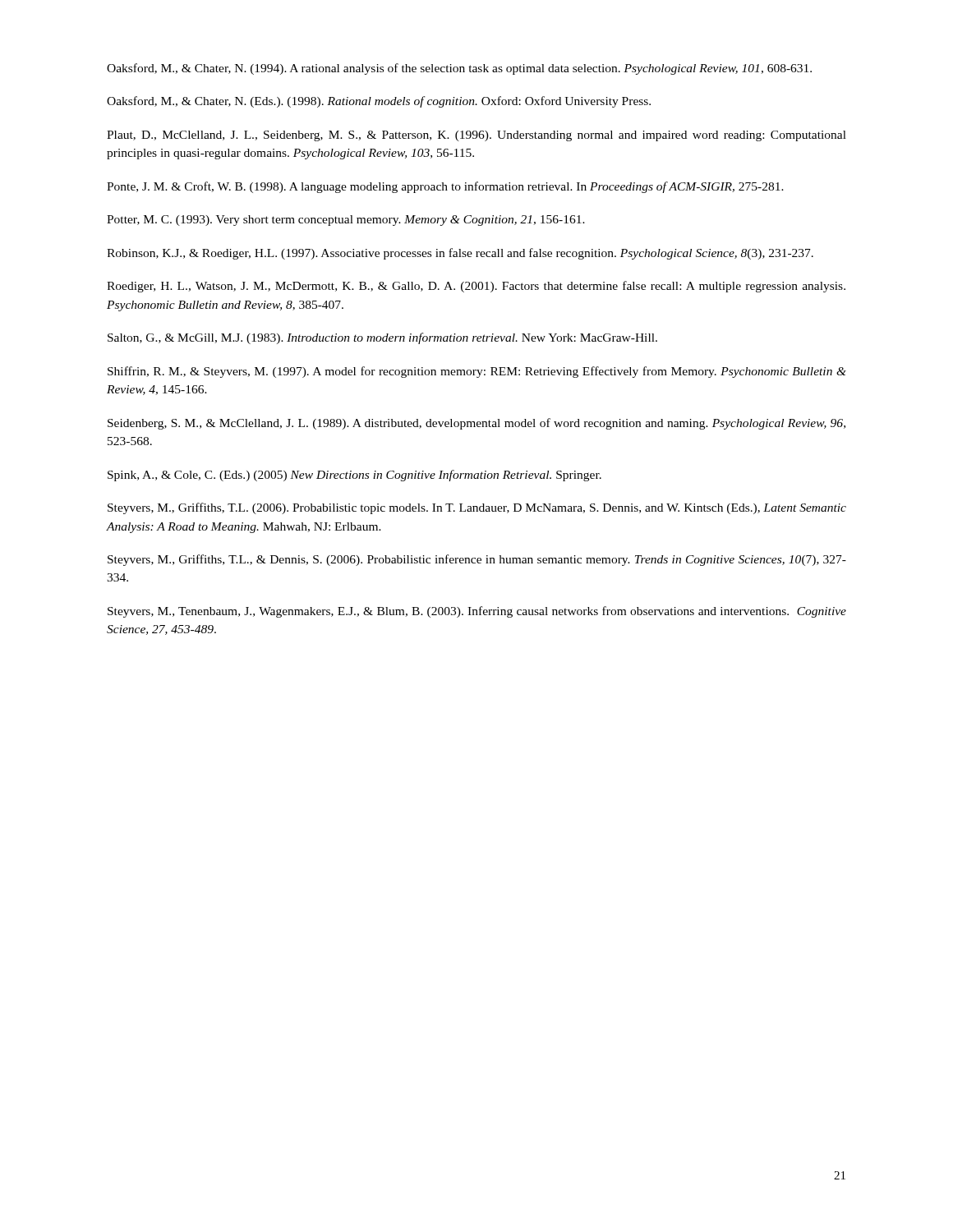Click the passage that begins "Ponte, J. M. &"
The height and width of the screenshot is (1232, 953).
click(x=445, y=186)
